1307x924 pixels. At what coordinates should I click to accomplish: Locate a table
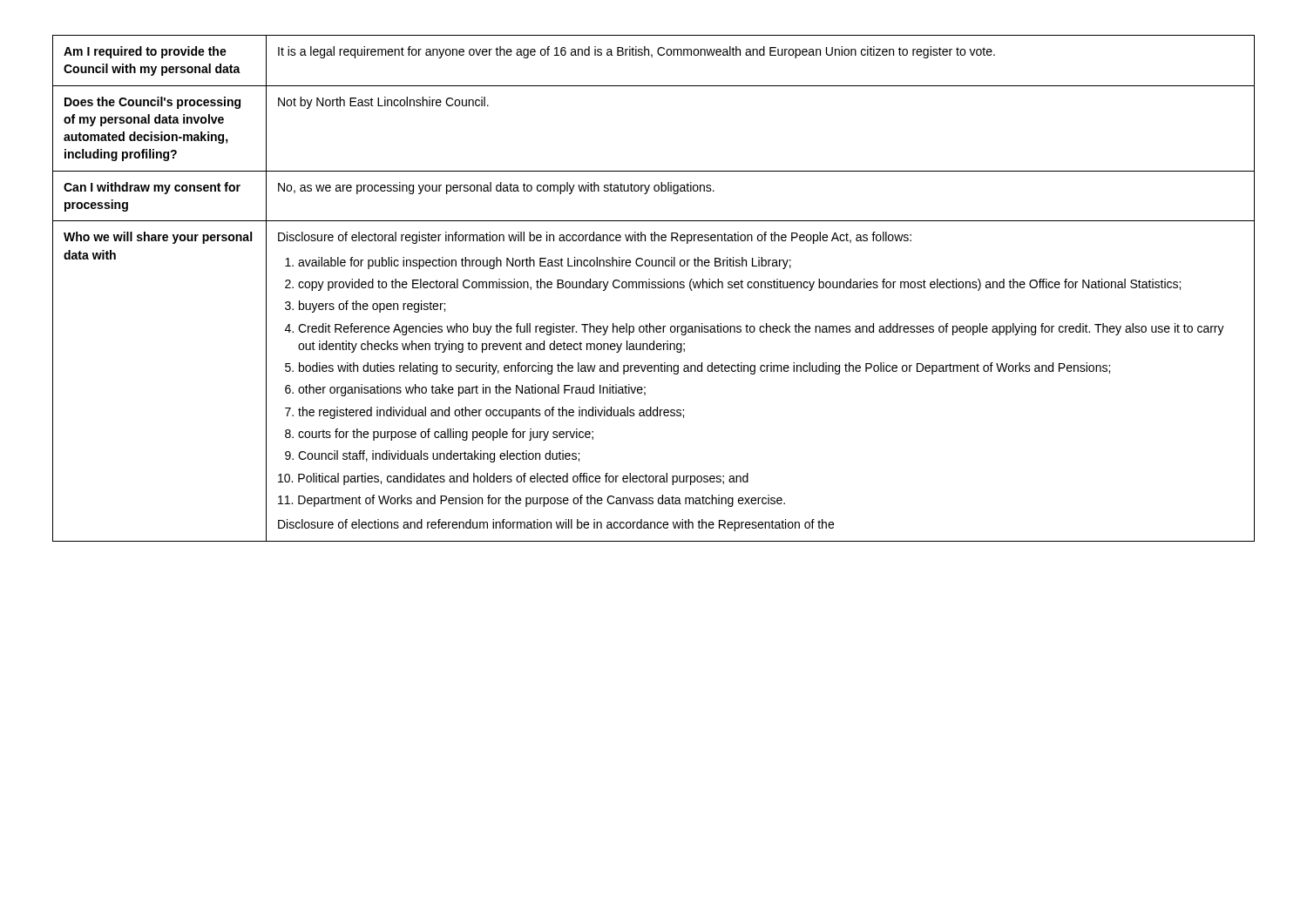(654, 288)
